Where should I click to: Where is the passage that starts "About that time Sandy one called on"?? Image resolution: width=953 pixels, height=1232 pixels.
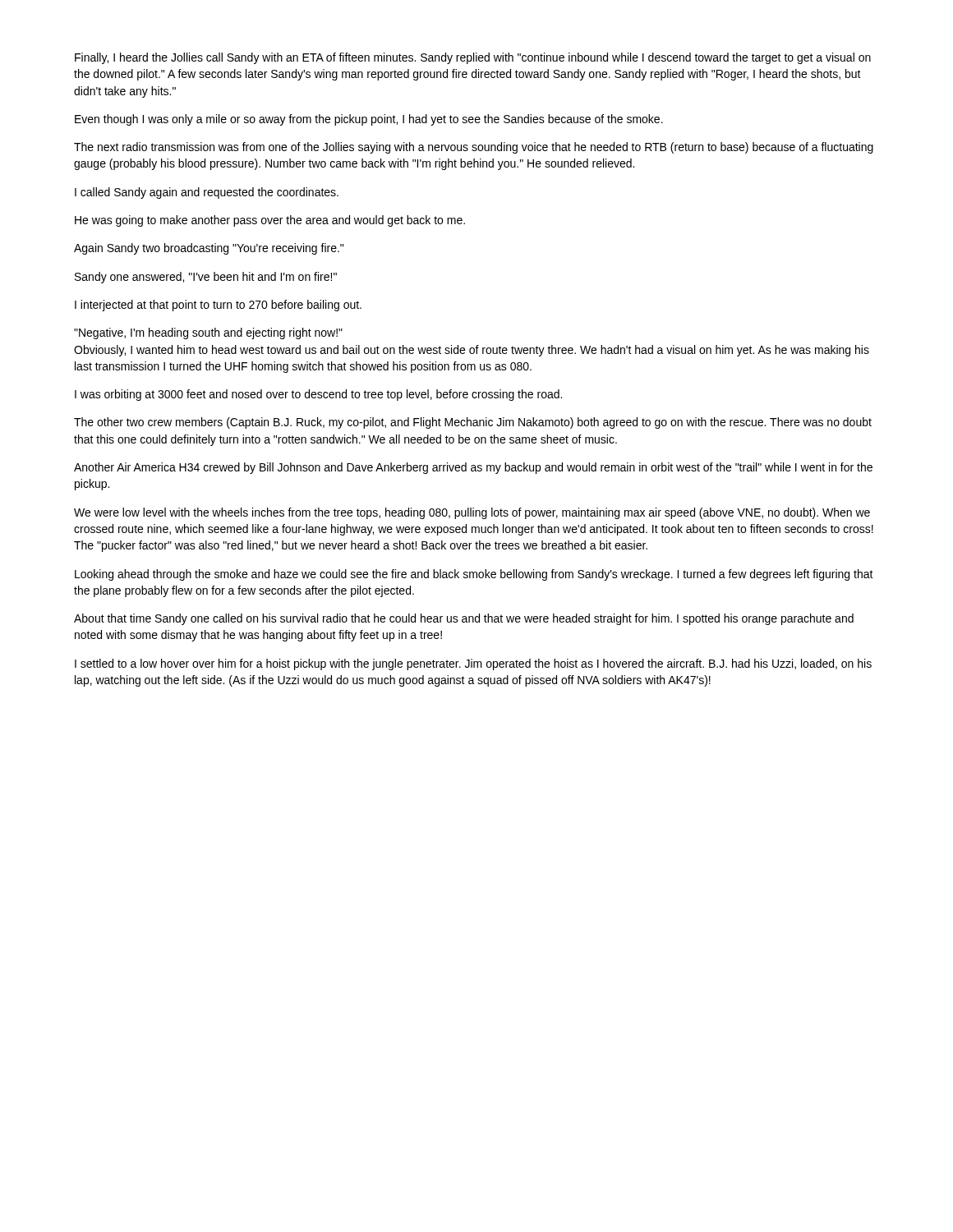click(x=464, y=627)
